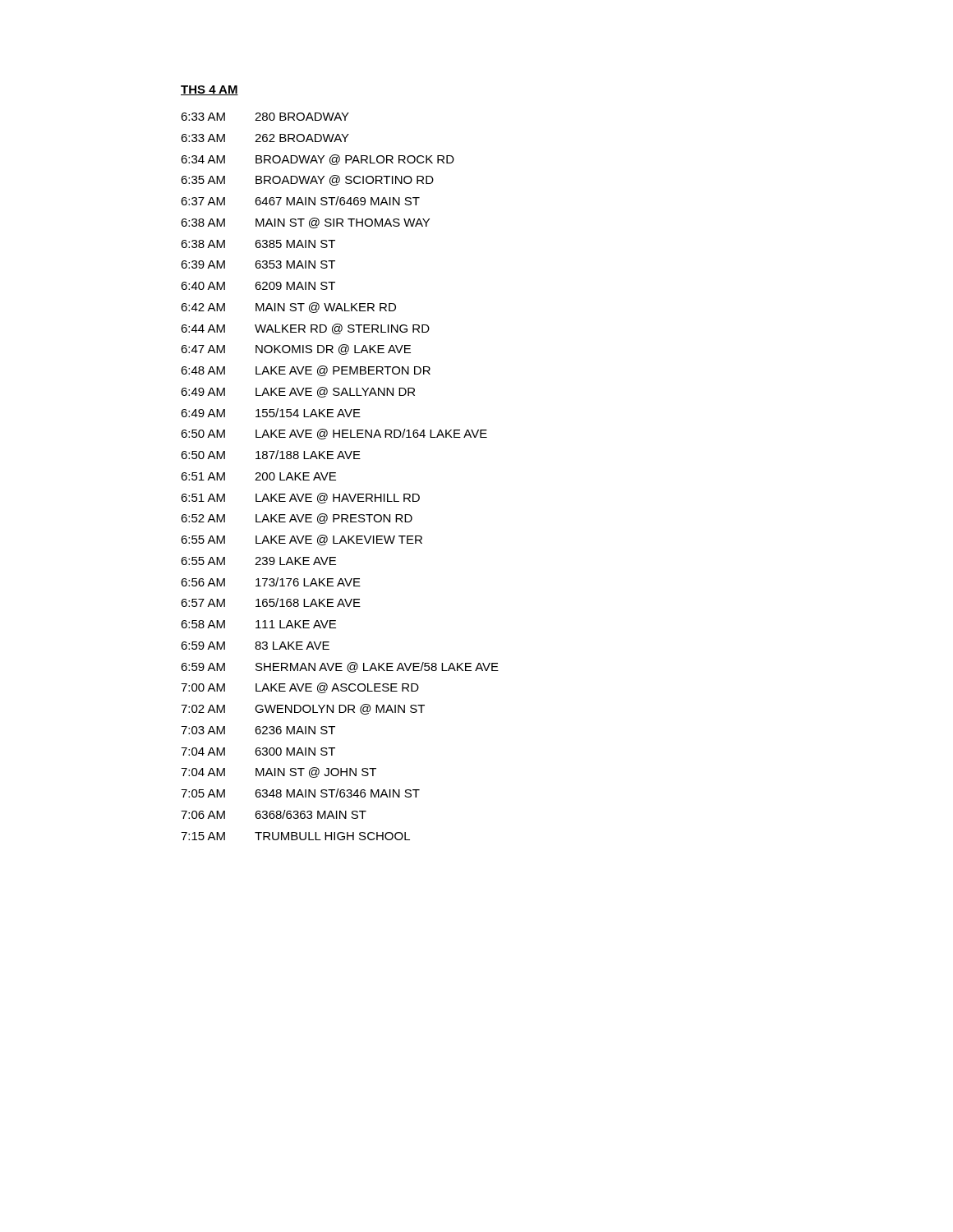The width and height of the screenshot is (953, 1232).
Task: Click on the list item that reads "6:33 AM280 BROADWAY"
Action: pyautogui.click(x=340, y=116)
